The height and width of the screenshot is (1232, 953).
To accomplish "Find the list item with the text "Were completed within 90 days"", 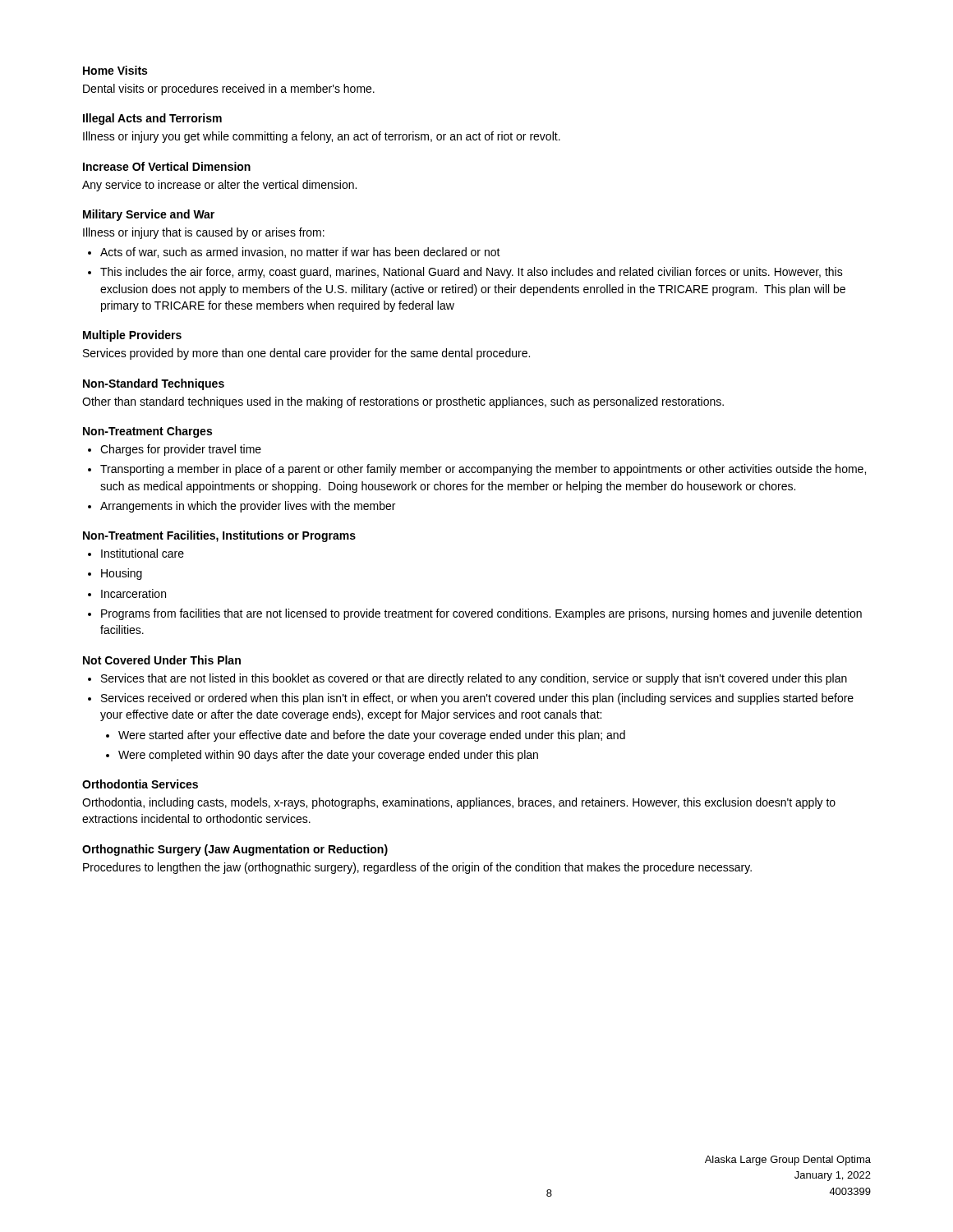I will click(x=329, y=755).
